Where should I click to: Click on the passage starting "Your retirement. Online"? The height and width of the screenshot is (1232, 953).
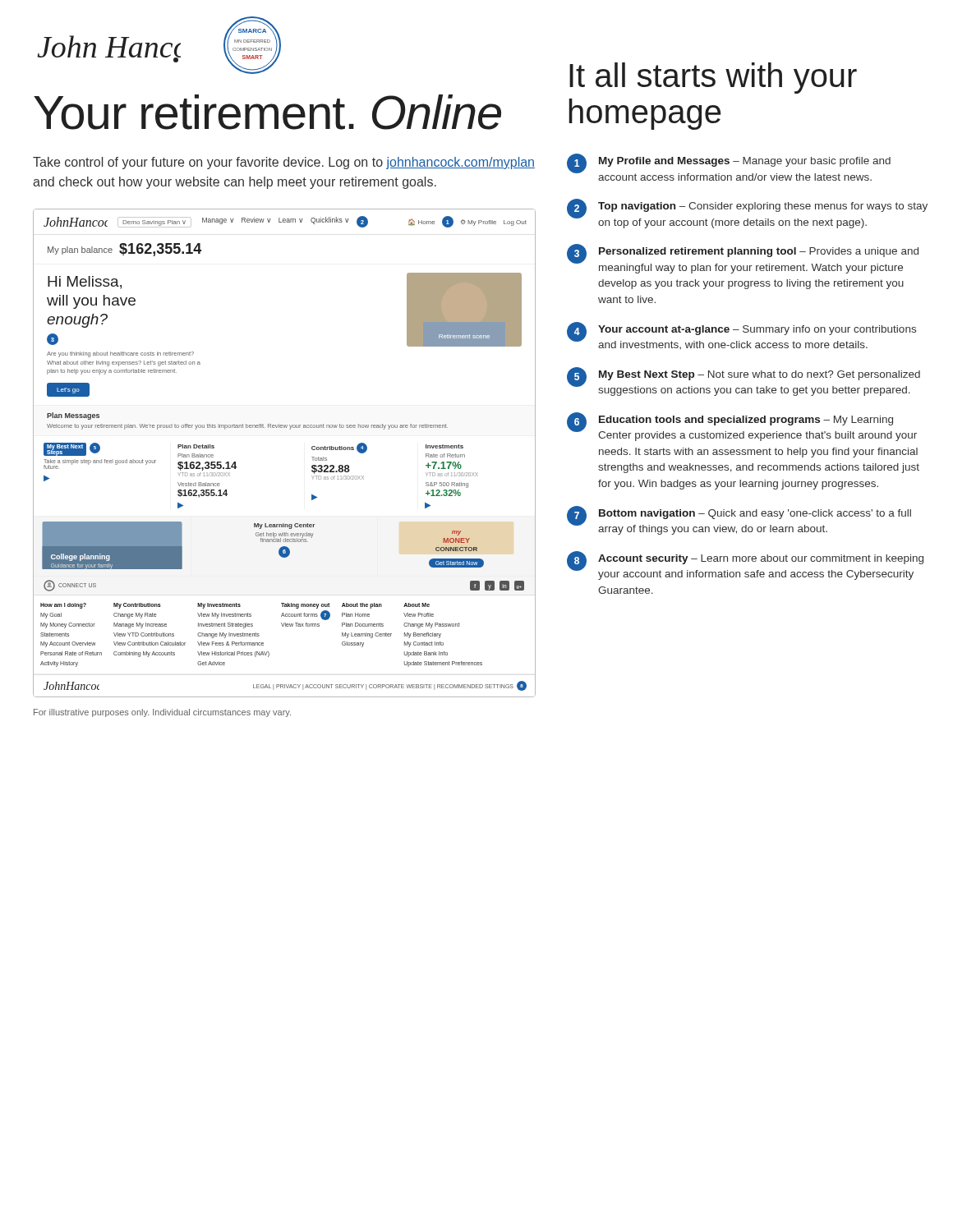pyautogui.click(x=268, y=113)
